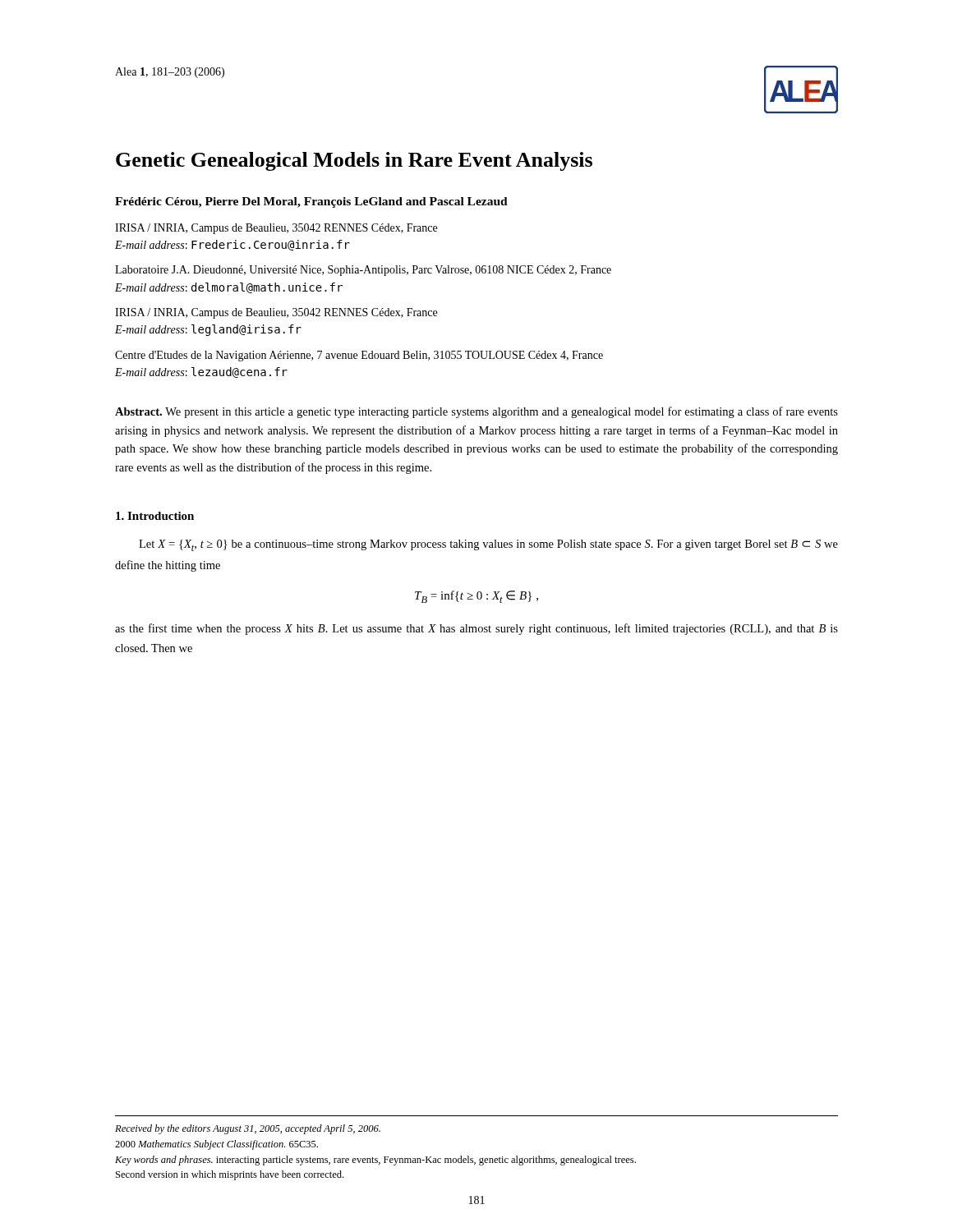Select a formula
953x1232 pixels.
tap(476, 597)
